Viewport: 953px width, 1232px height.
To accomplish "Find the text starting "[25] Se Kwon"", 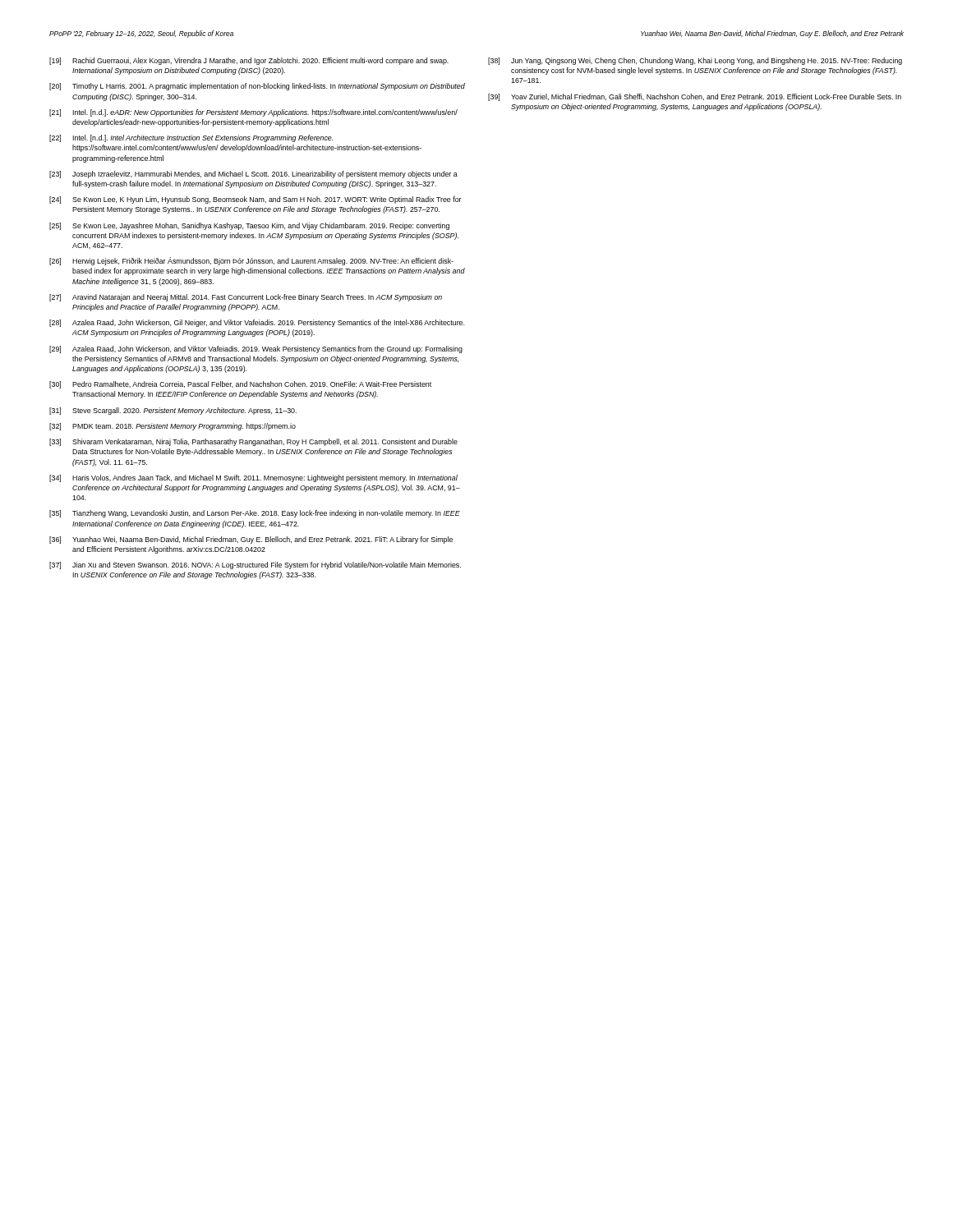I will 257,236.
